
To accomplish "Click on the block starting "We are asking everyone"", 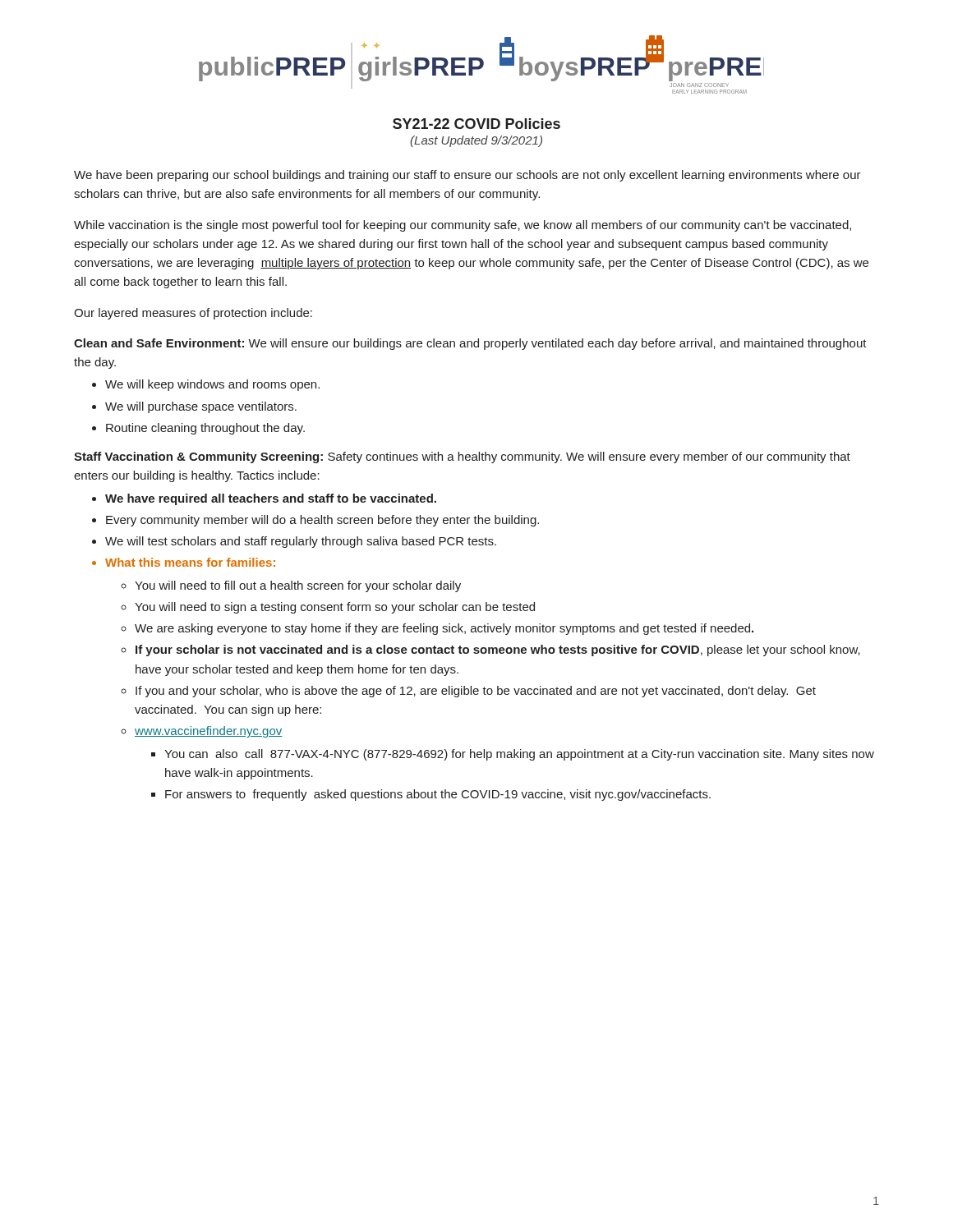I will [445, 628].
